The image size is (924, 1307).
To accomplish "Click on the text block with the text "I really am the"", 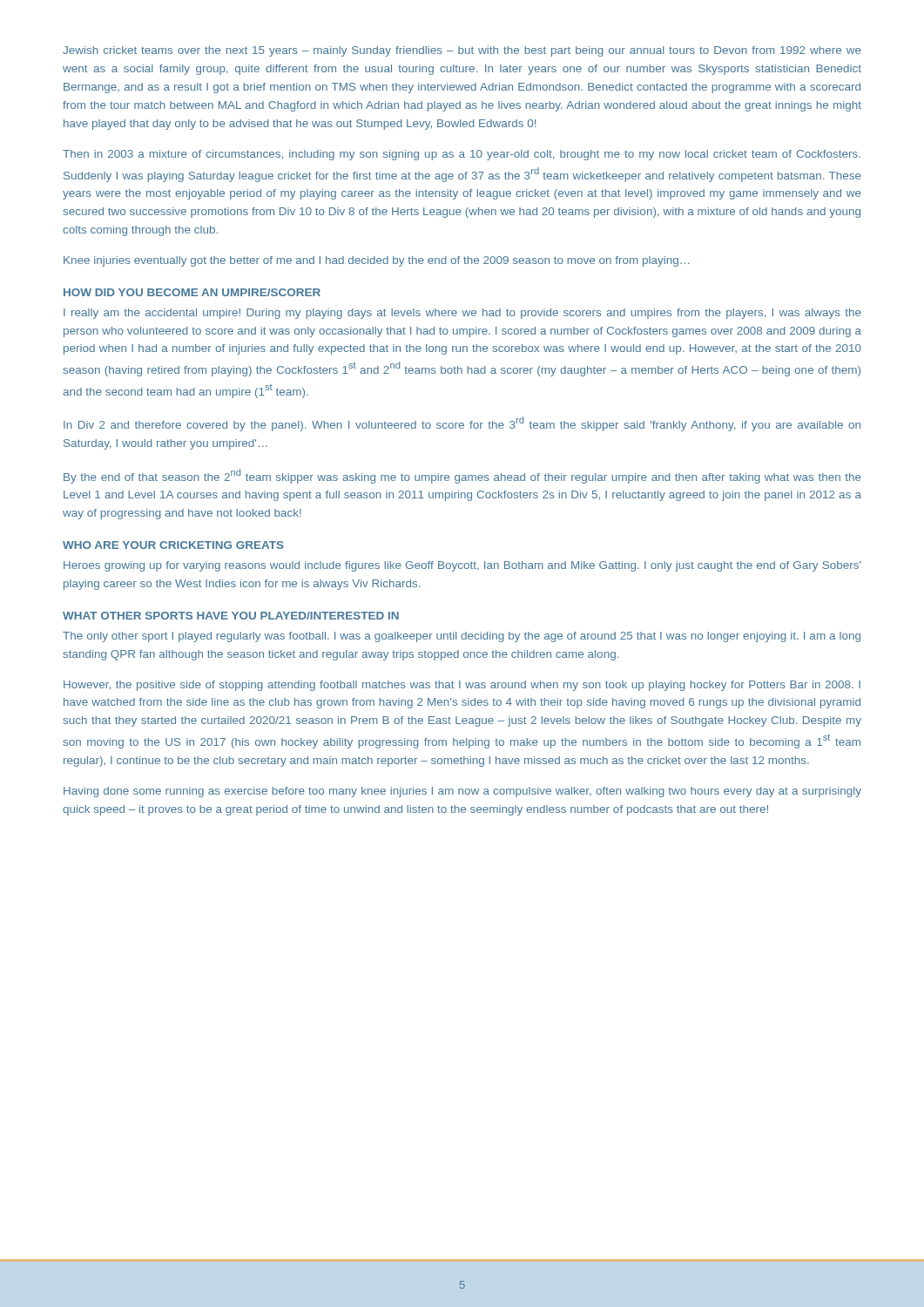I will click(462, 352).
